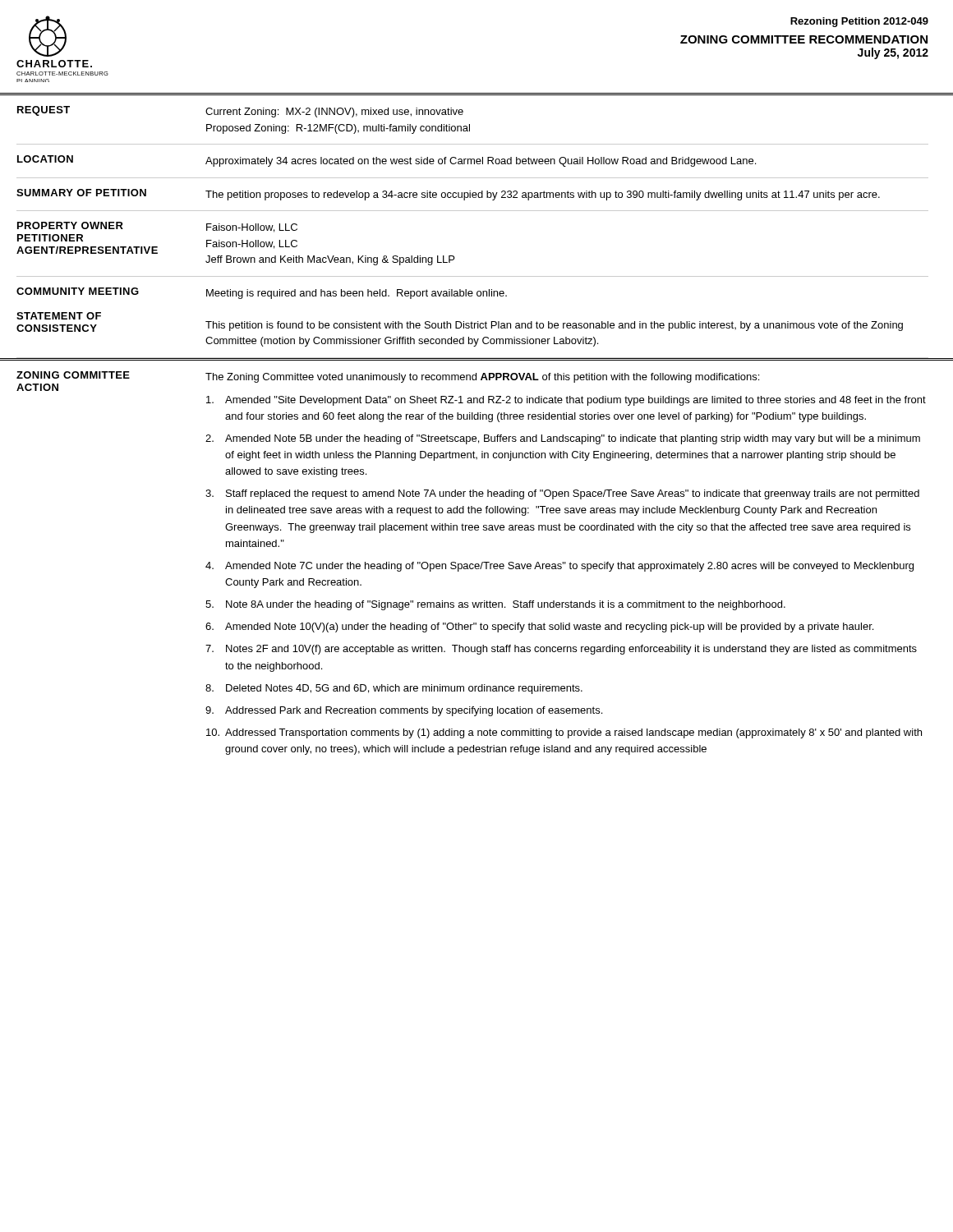Image resolution: width=953 pixels, height=1232 pixels.
Task: Select the list item that reads "7. Notes 2F and 10V(f) are"
Action: [567, 658]
